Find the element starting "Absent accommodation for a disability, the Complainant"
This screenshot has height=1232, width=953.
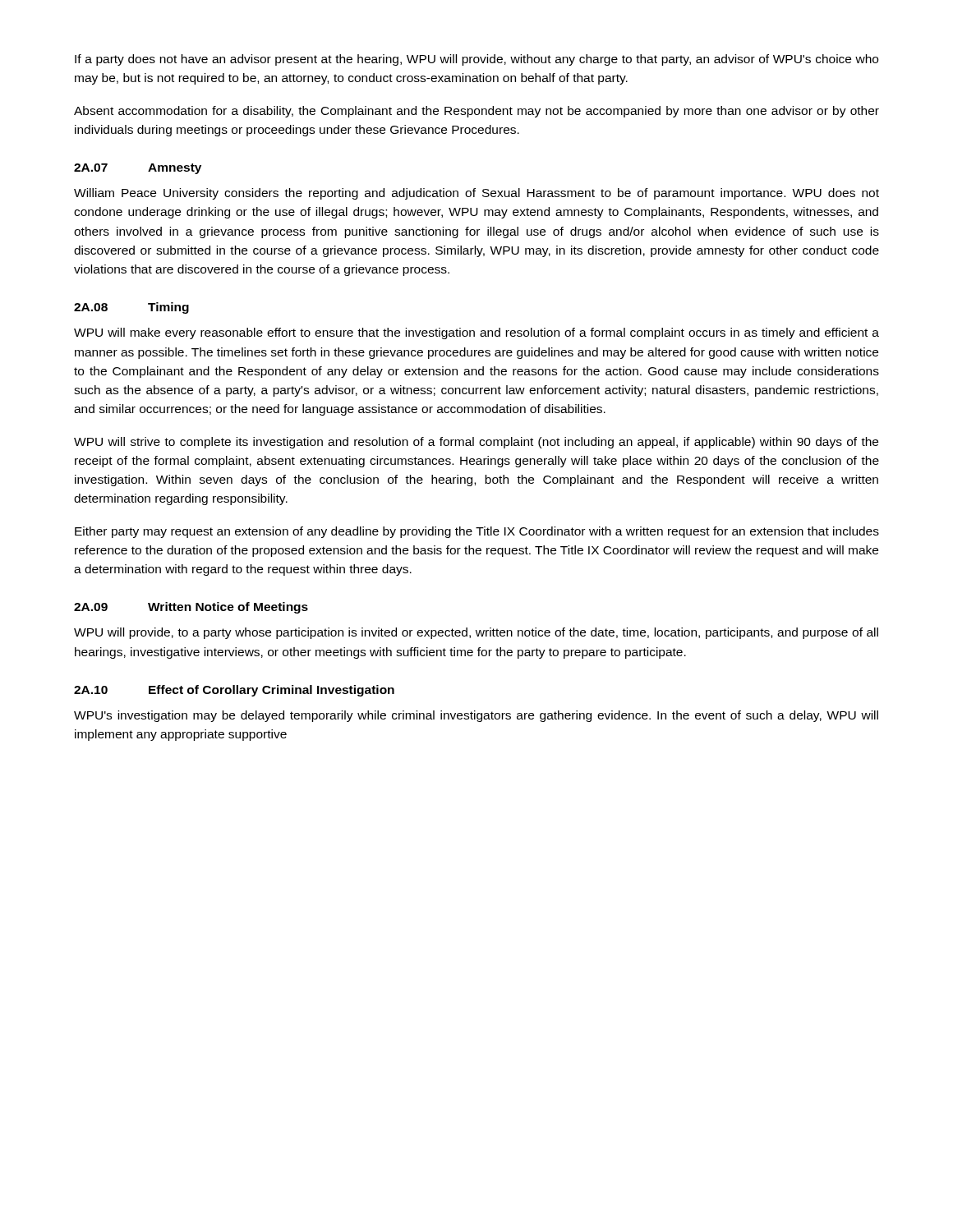point(476,120)
